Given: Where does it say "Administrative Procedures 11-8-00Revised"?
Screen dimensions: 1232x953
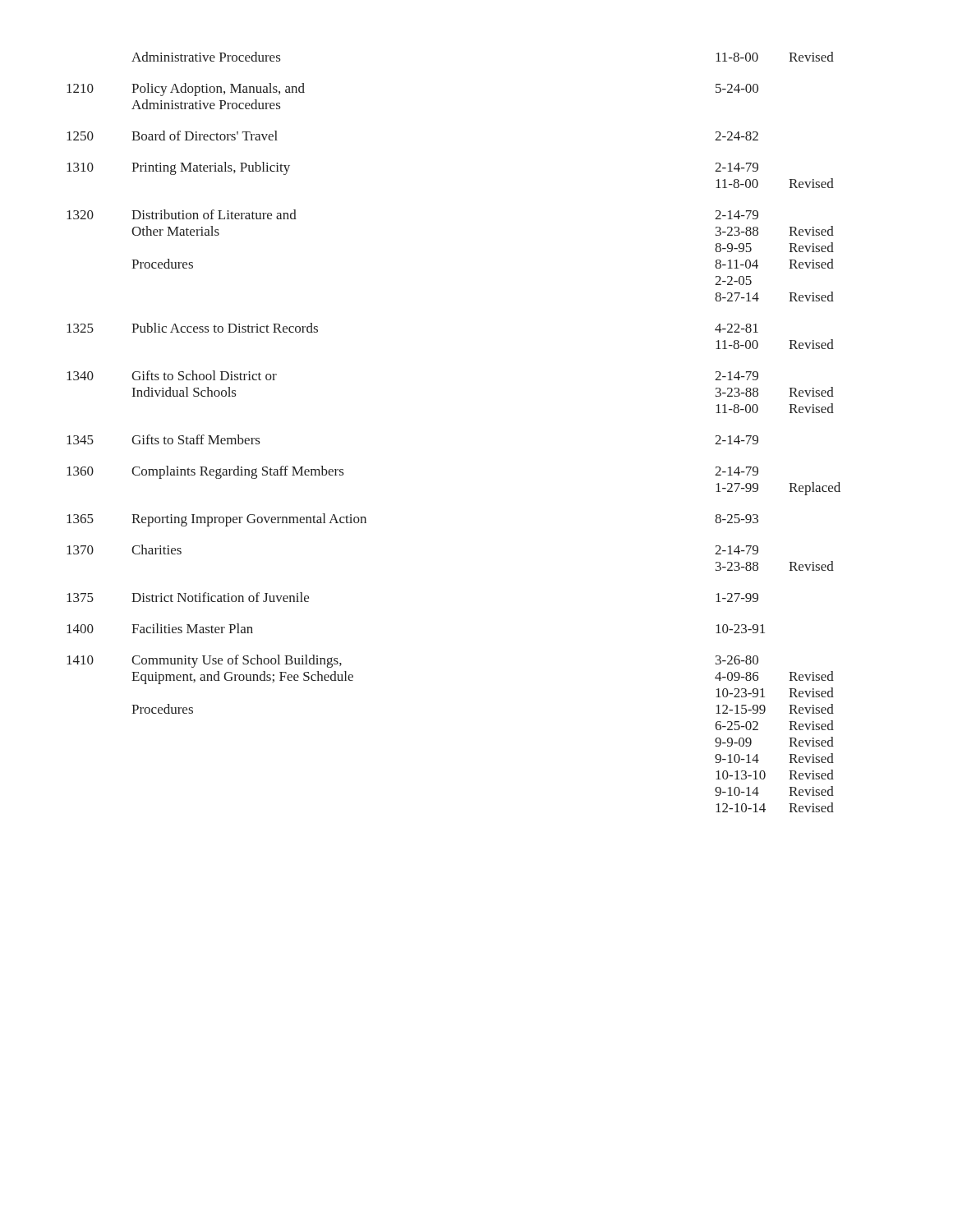Looking at the screenshot, I should (x=205, y=57).
